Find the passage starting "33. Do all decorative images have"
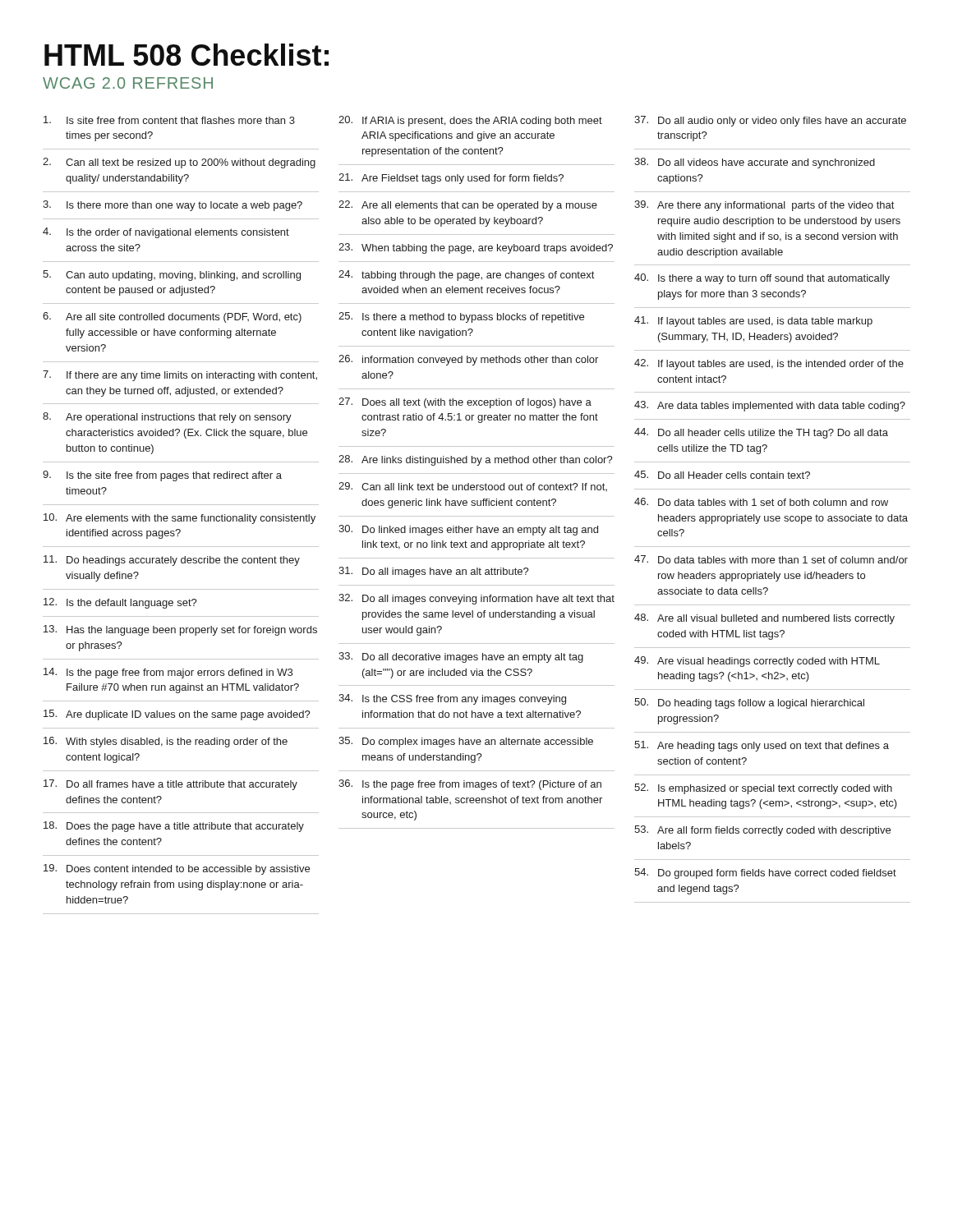953x1232 pixels. click(x=476, y=665)
